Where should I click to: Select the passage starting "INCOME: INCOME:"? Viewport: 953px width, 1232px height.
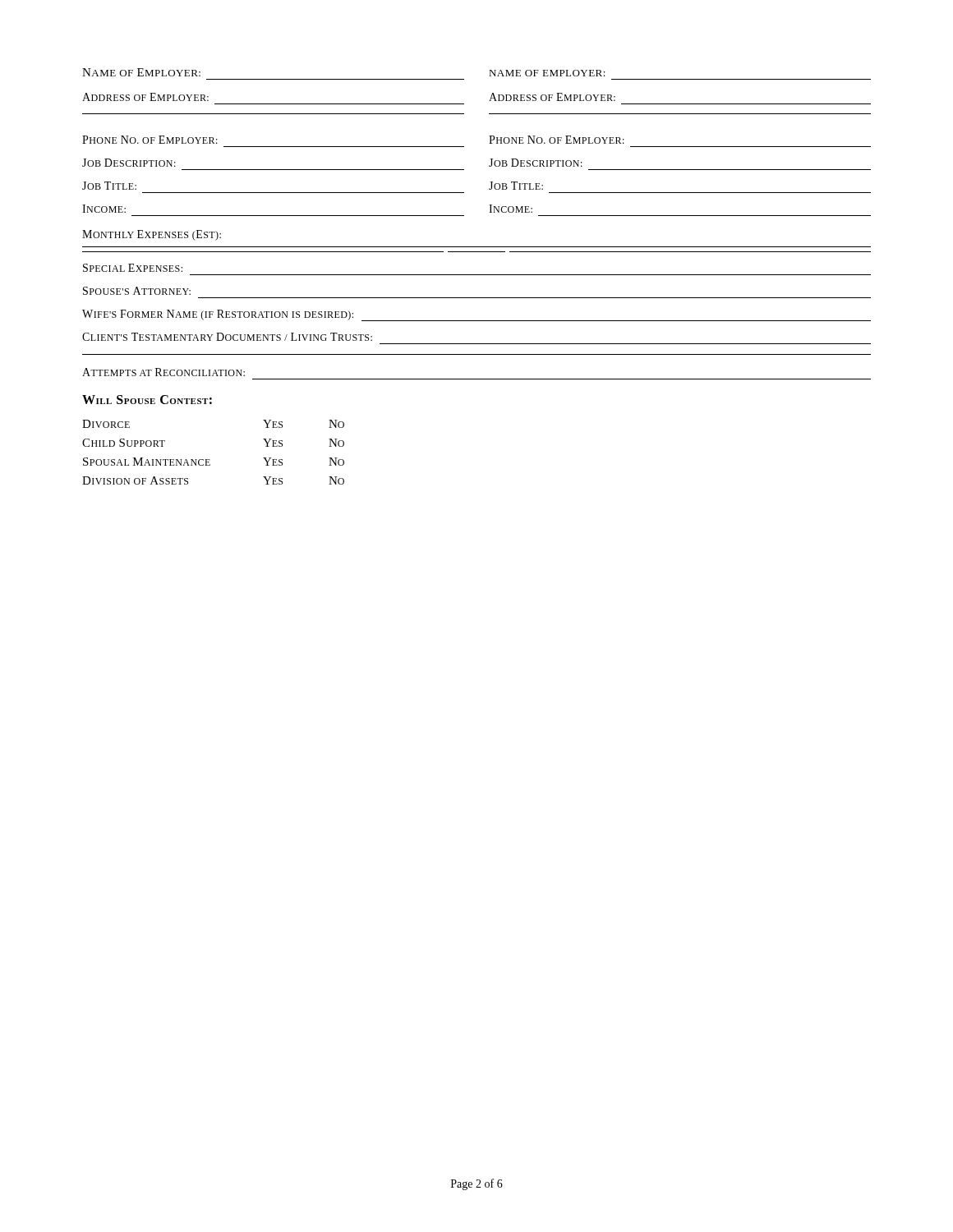tap(104, 207)
